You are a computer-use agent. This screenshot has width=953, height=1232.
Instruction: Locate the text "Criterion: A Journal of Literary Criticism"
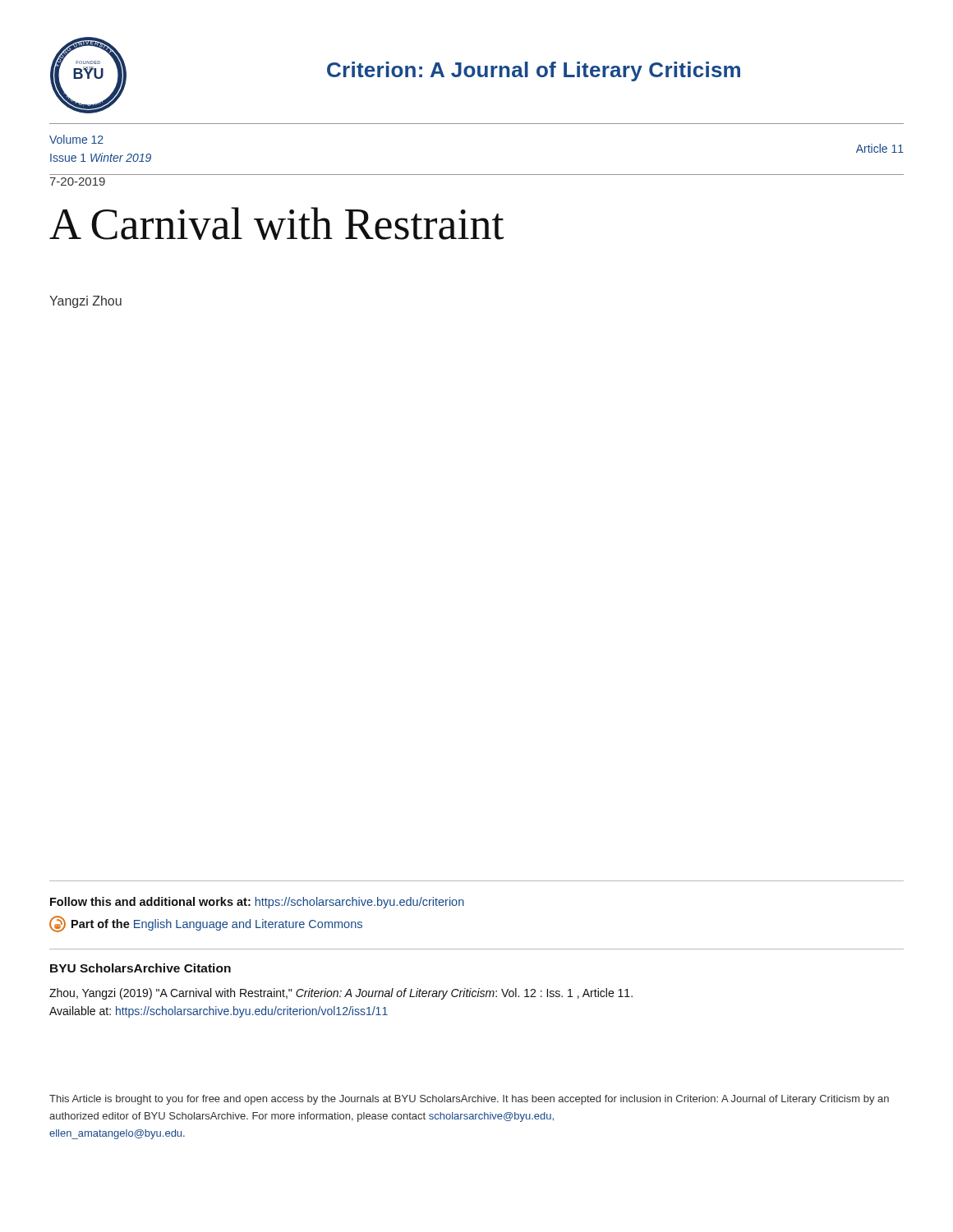click(x=534, y=70)
